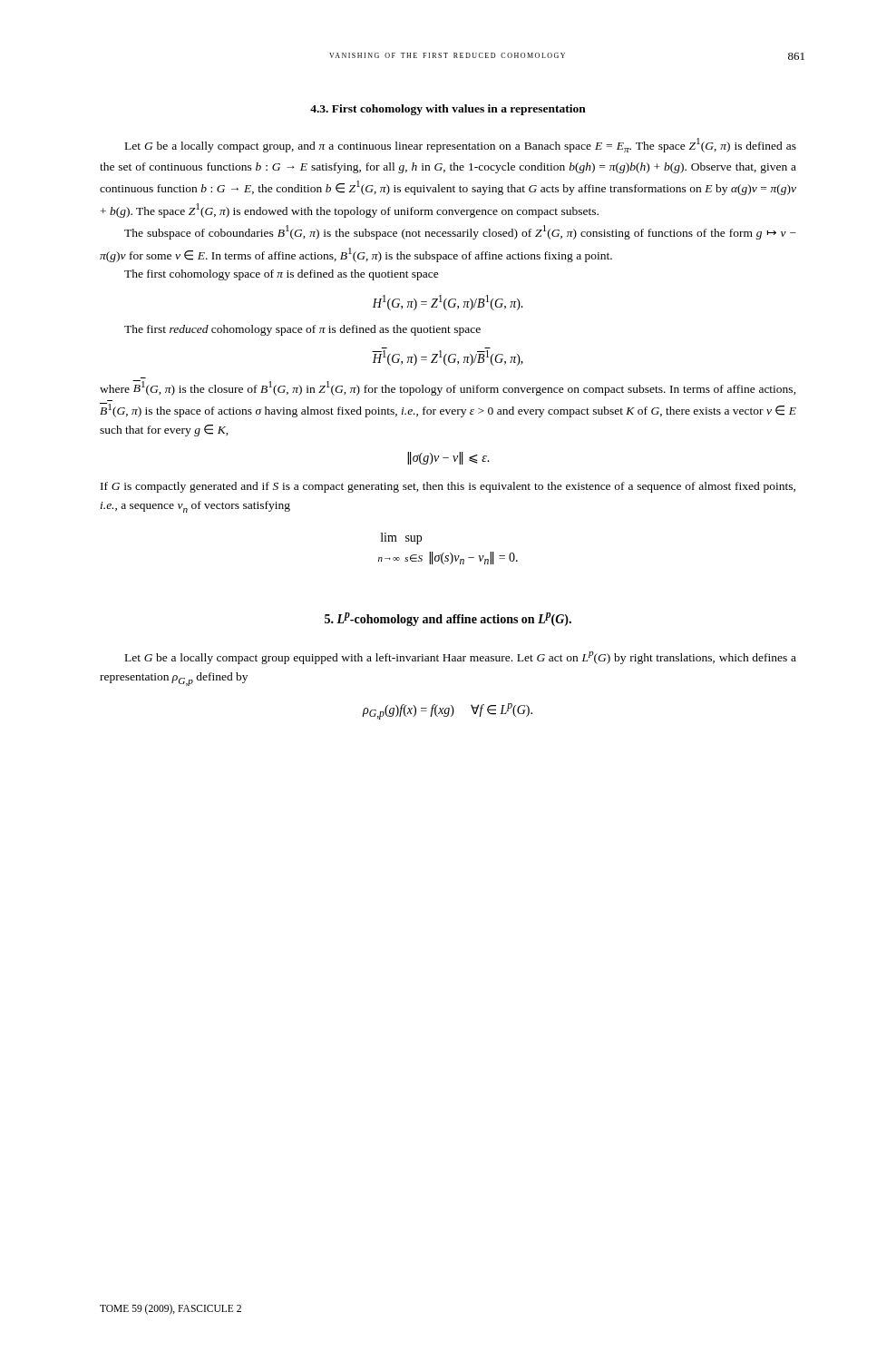Locate the passage starting "5. Lp-cohomology and affine actions on"
Viewport: 896px width, 1361px height.
click(448, 617)
